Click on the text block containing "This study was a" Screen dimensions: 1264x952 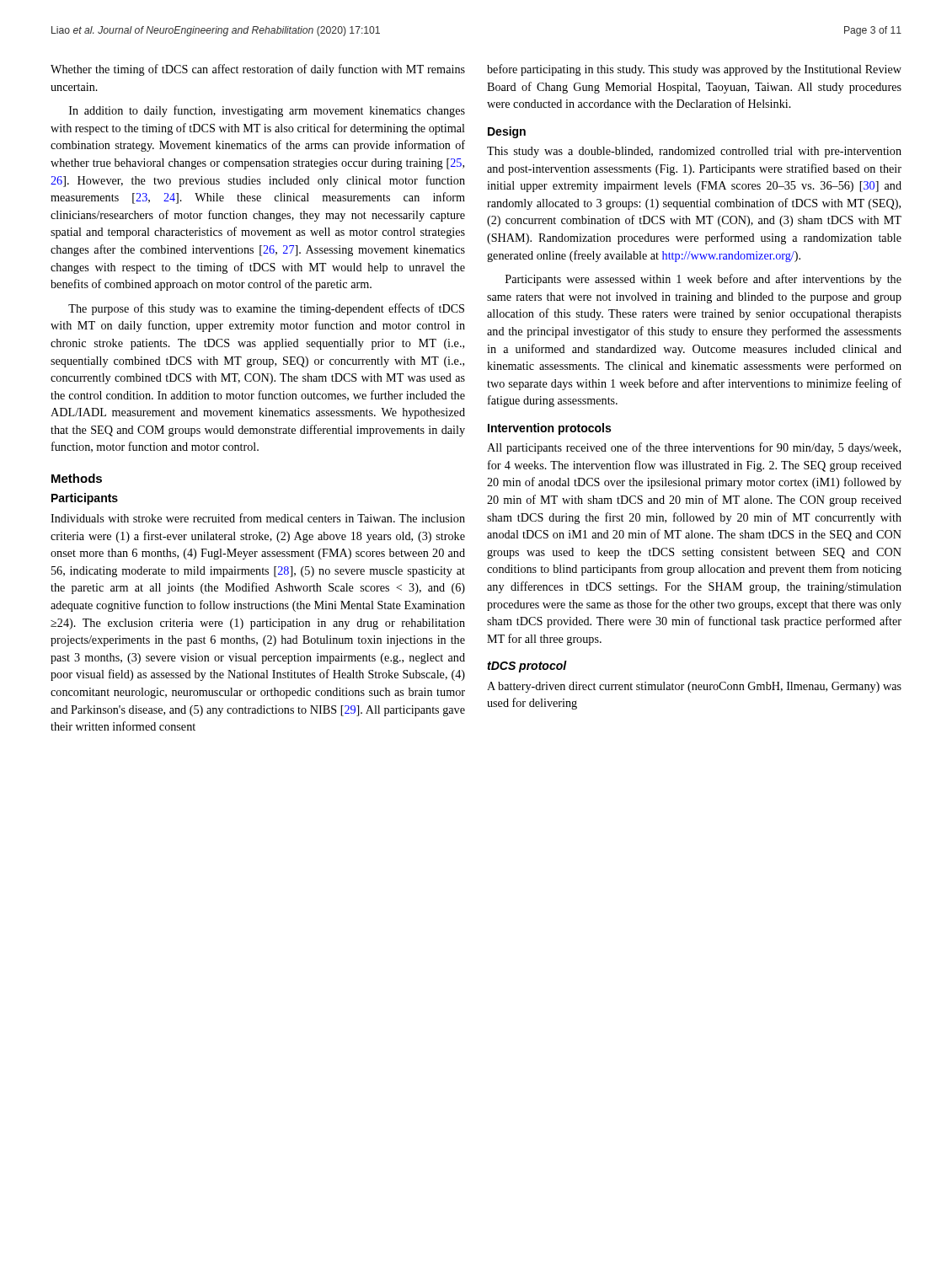point(694,276)
